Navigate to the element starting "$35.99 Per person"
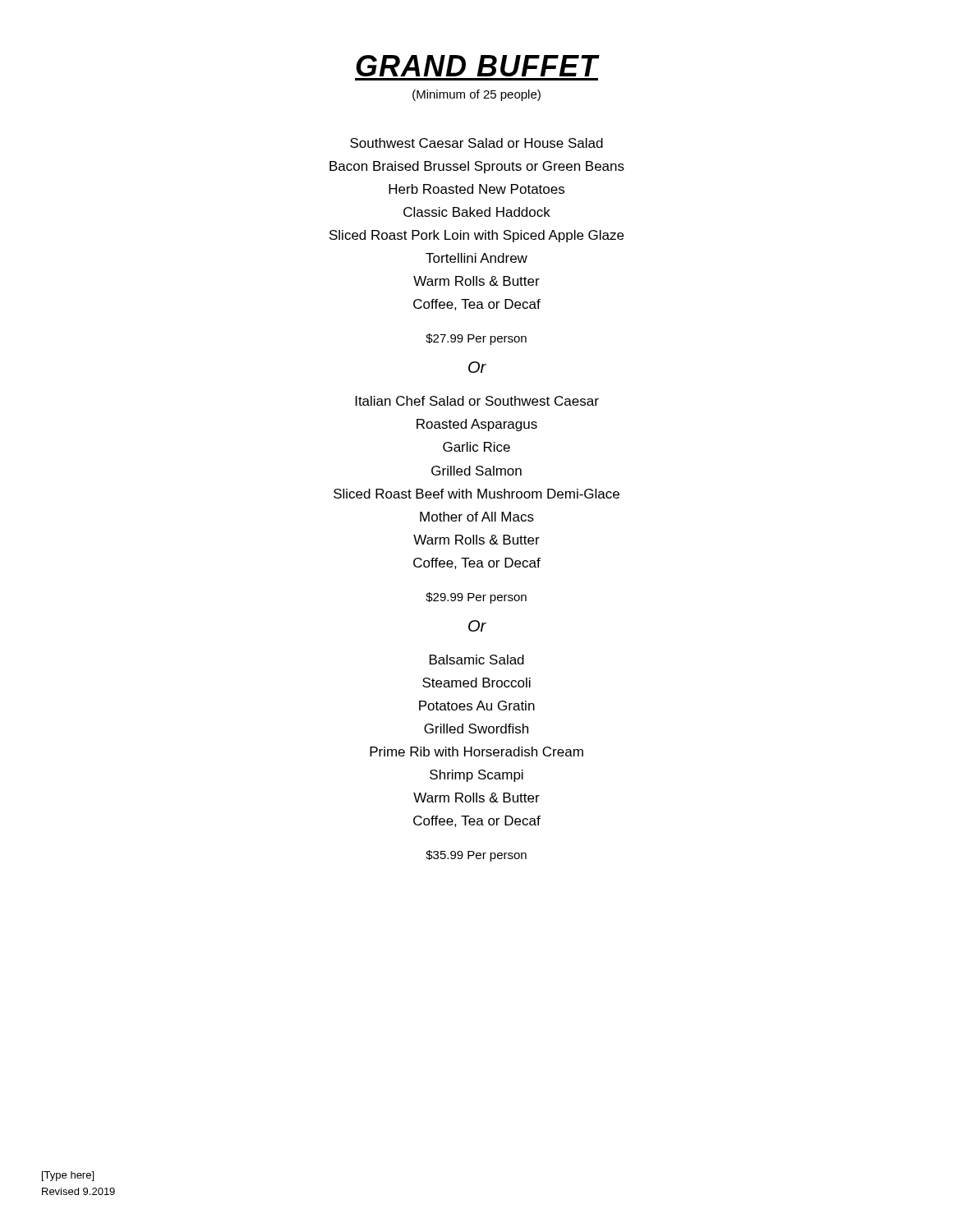Image resolution: width=953 pixels, height=1232 pixels. [476, 855]
